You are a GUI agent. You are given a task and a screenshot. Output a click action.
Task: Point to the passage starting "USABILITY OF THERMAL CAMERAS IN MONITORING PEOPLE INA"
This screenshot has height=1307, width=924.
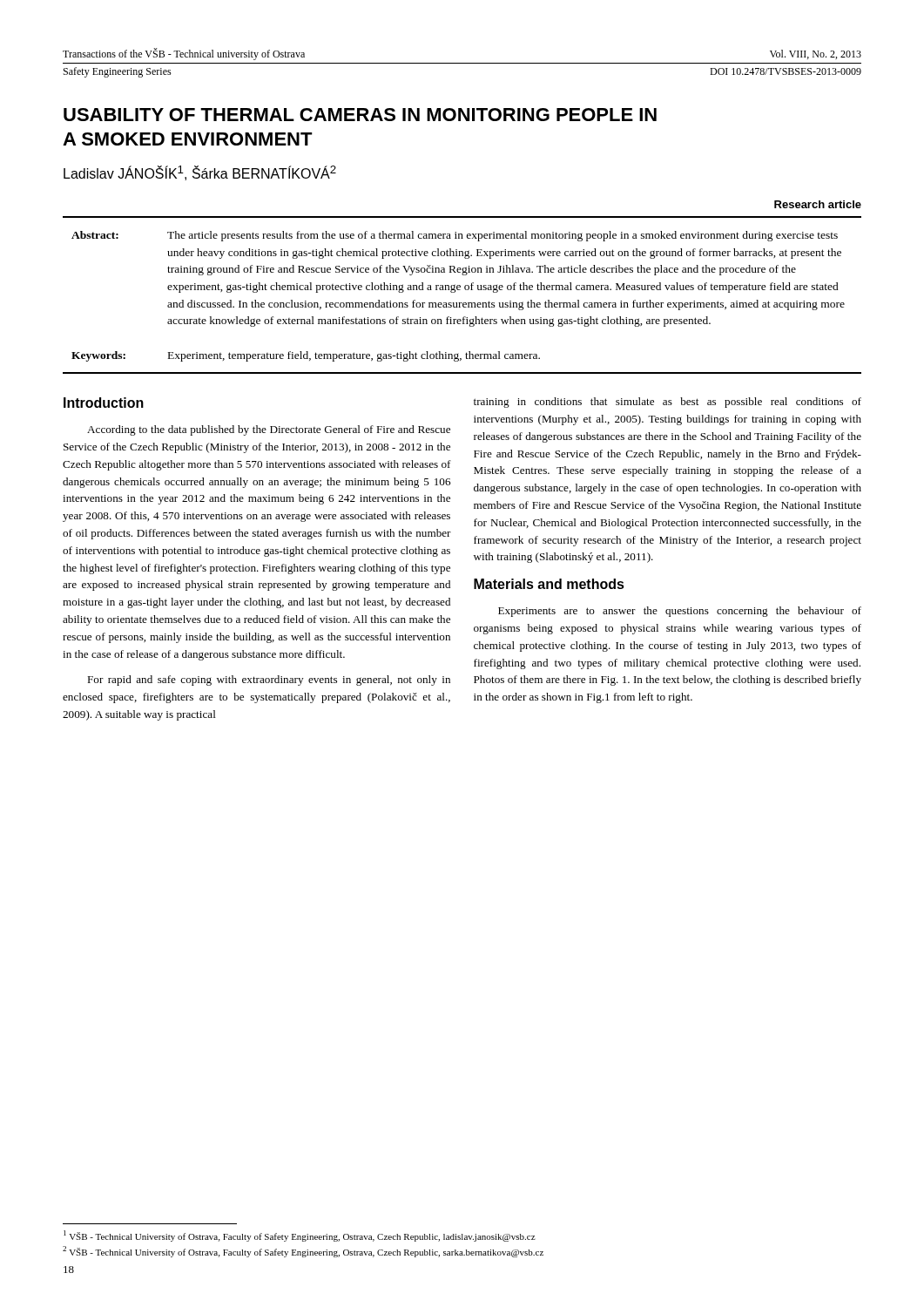[x=462, y=127]
